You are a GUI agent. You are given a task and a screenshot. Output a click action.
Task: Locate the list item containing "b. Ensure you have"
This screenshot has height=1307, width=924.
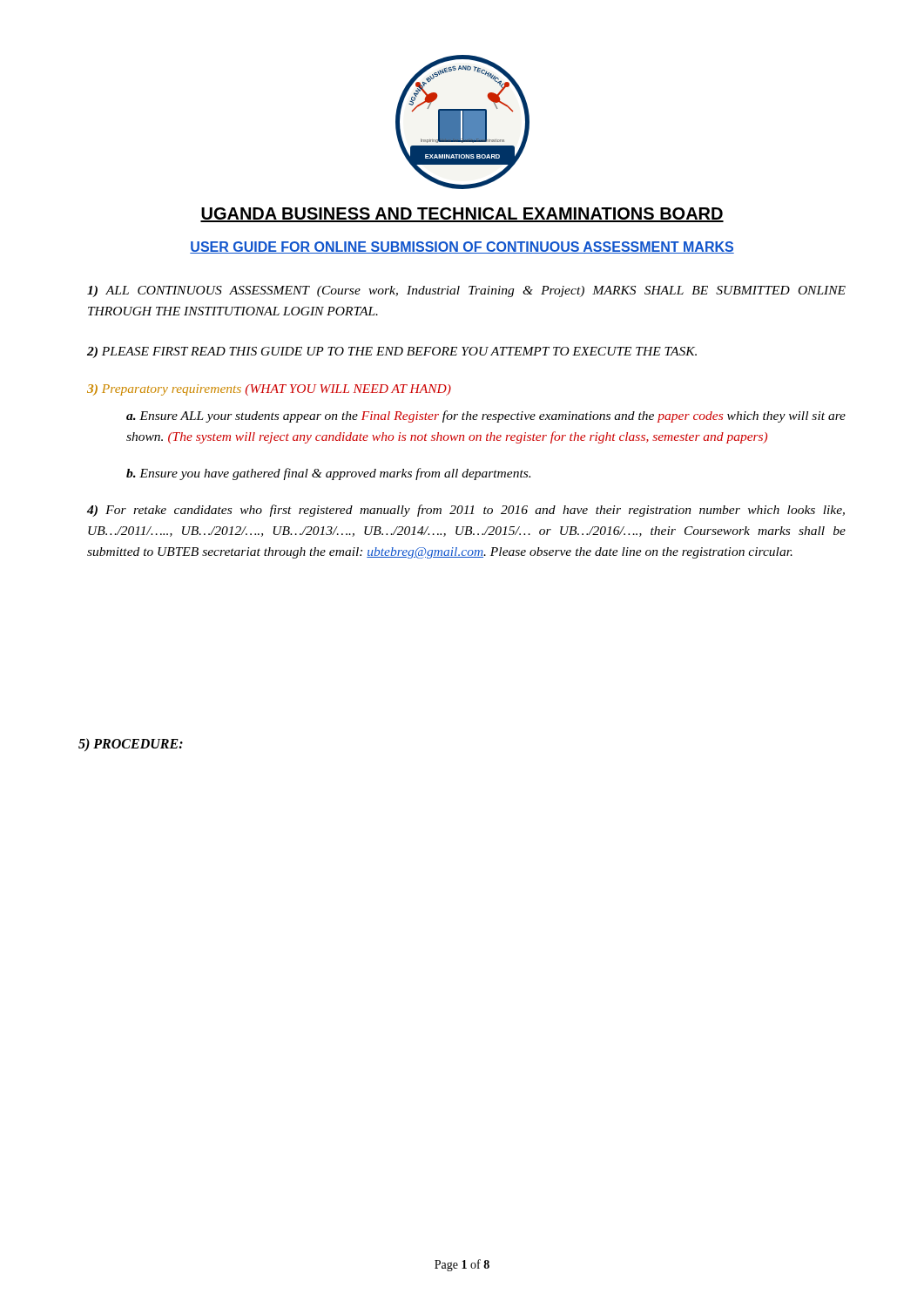(486, 473)
